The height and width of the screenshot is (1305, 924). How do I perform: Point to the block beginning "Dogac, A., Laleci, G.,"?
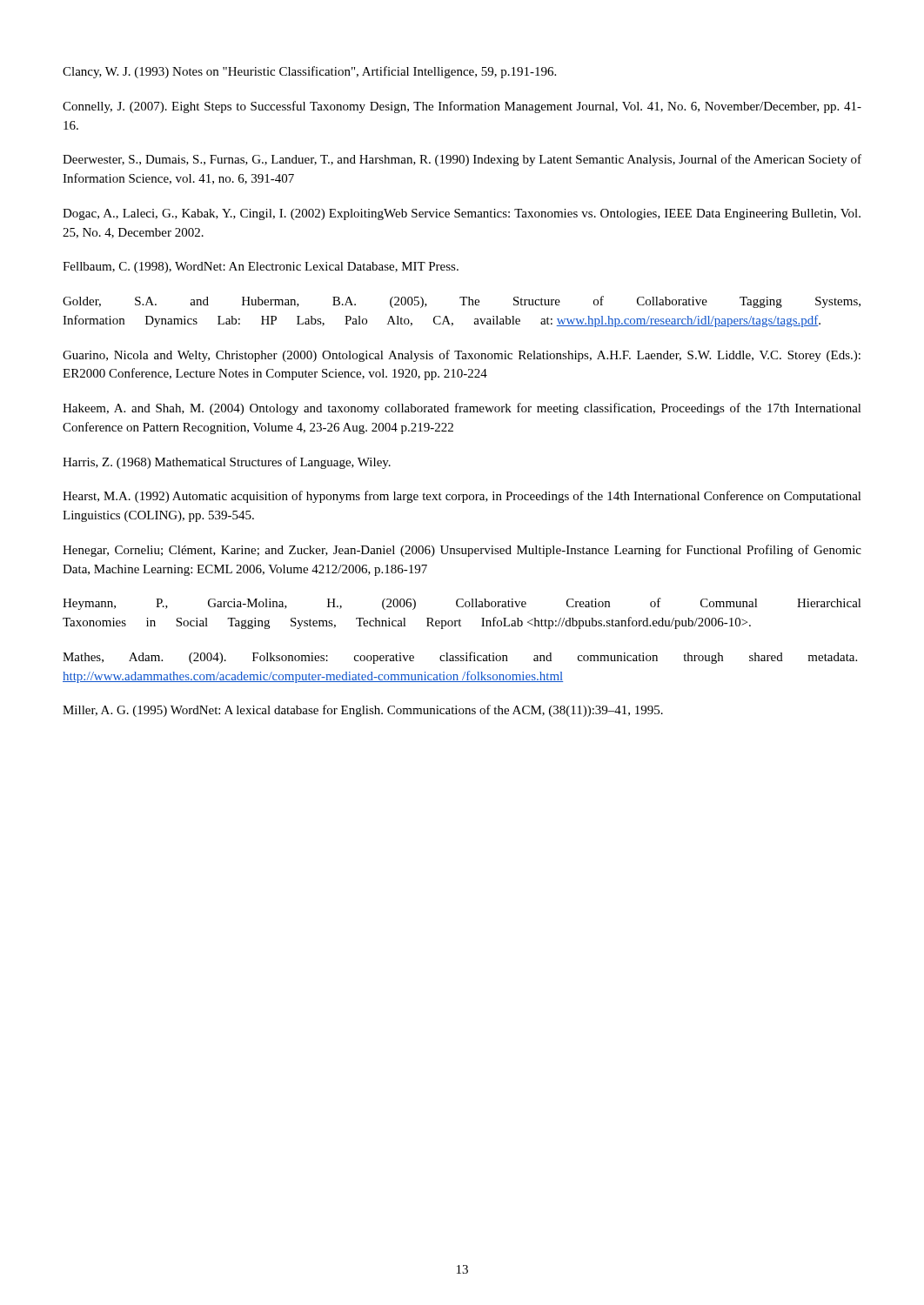coord(462,222)
